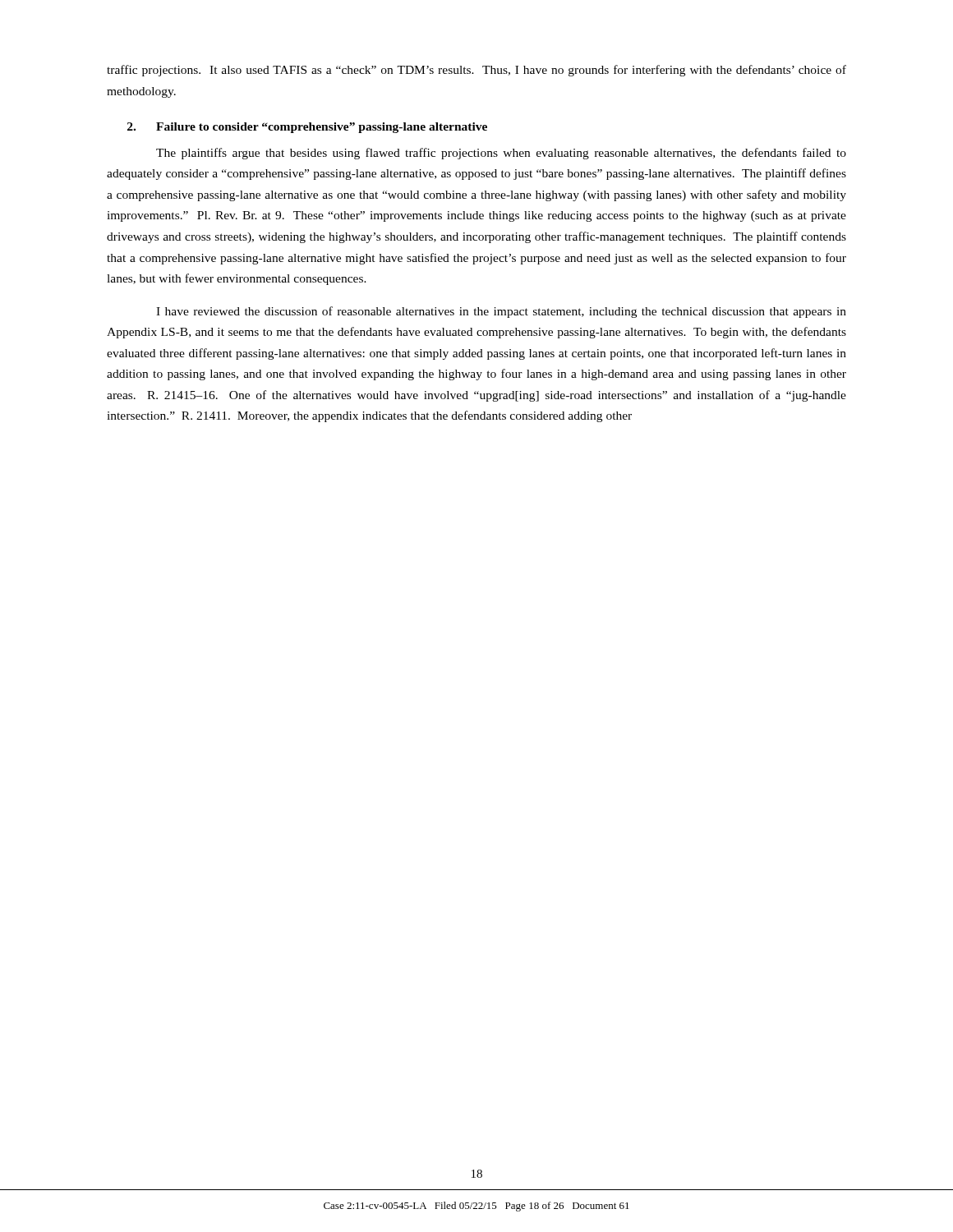Point to the region starting "2. Failure to consider"

click(297, 126)
